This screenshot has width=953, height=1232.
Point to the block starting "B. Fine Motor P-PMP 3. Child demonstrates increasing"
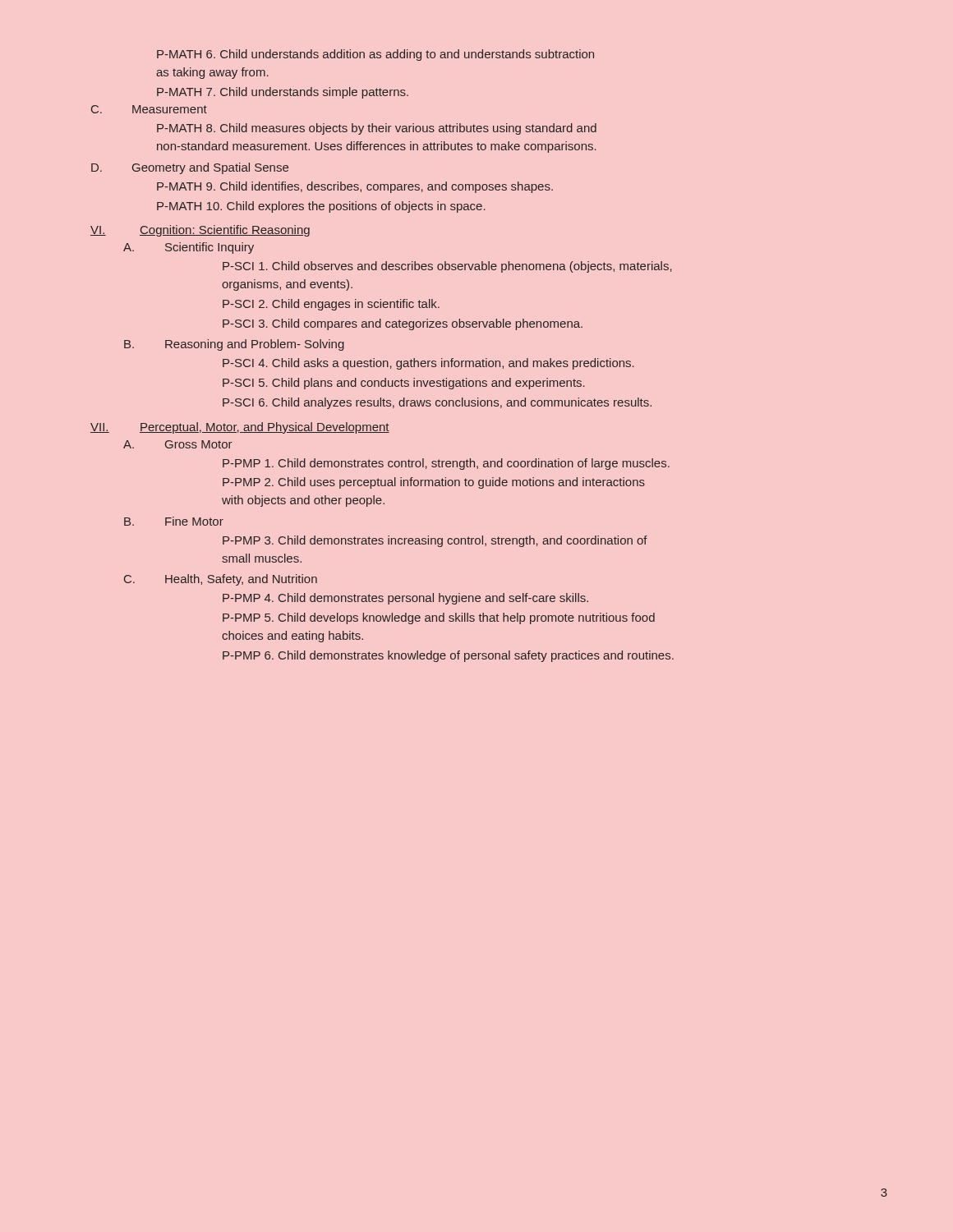505,540
